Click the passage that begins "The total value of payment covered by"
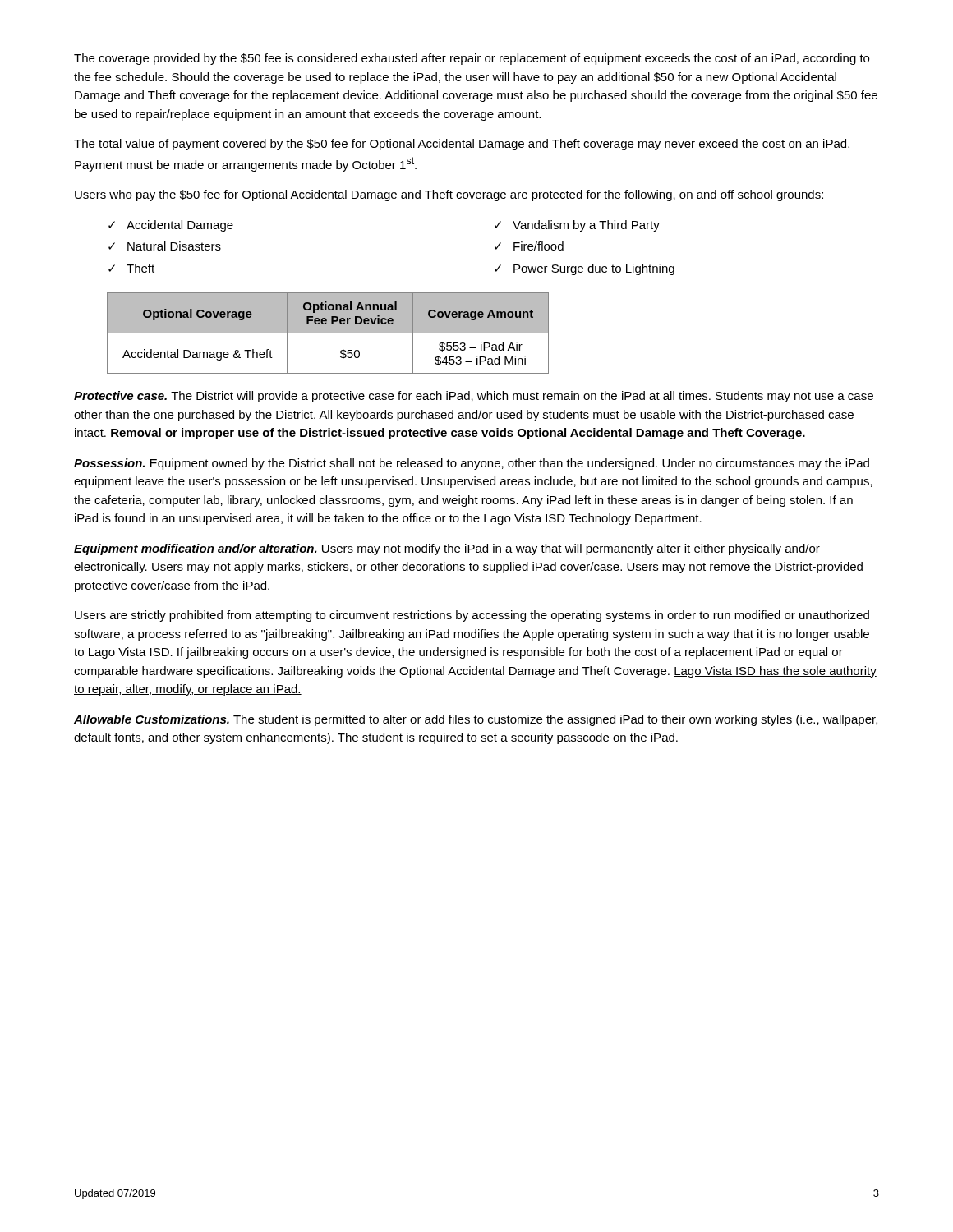 (462, 154)
